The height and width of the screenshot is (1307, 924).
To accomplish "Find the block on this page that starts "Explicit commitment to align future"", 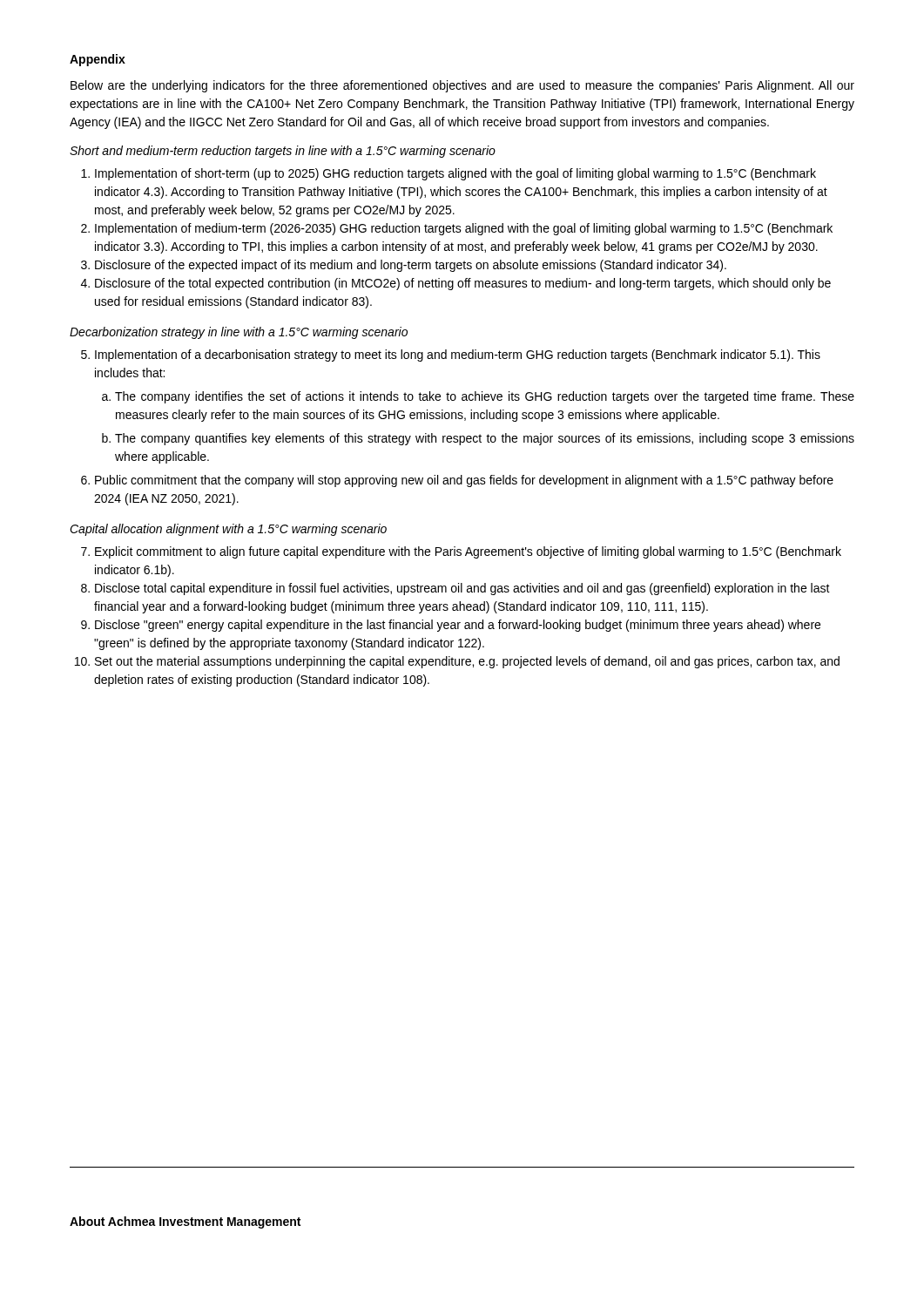I will tap(474, 561).
